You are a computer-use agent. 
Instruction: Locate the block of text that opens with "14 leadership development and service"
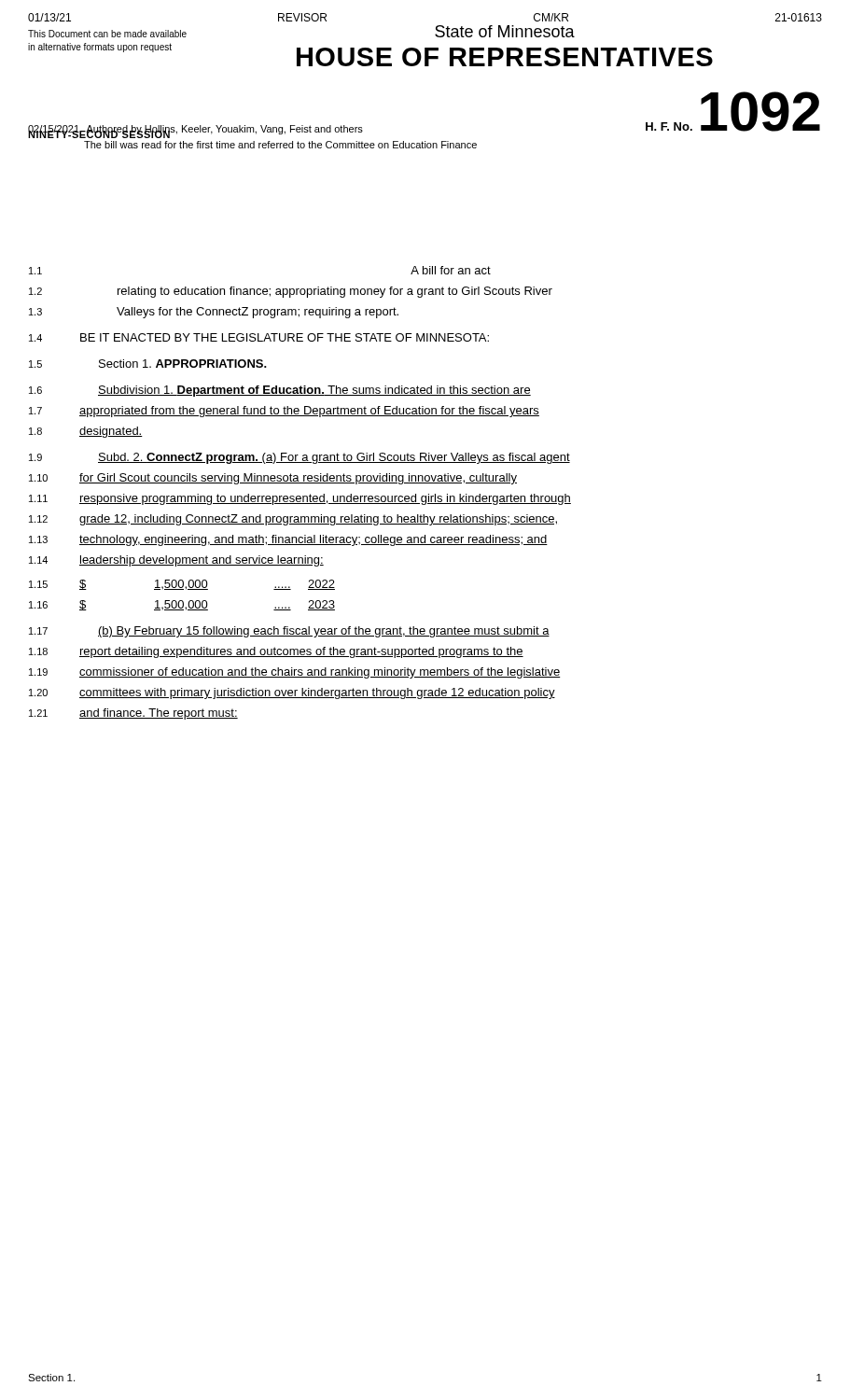(x=176, y=561)
